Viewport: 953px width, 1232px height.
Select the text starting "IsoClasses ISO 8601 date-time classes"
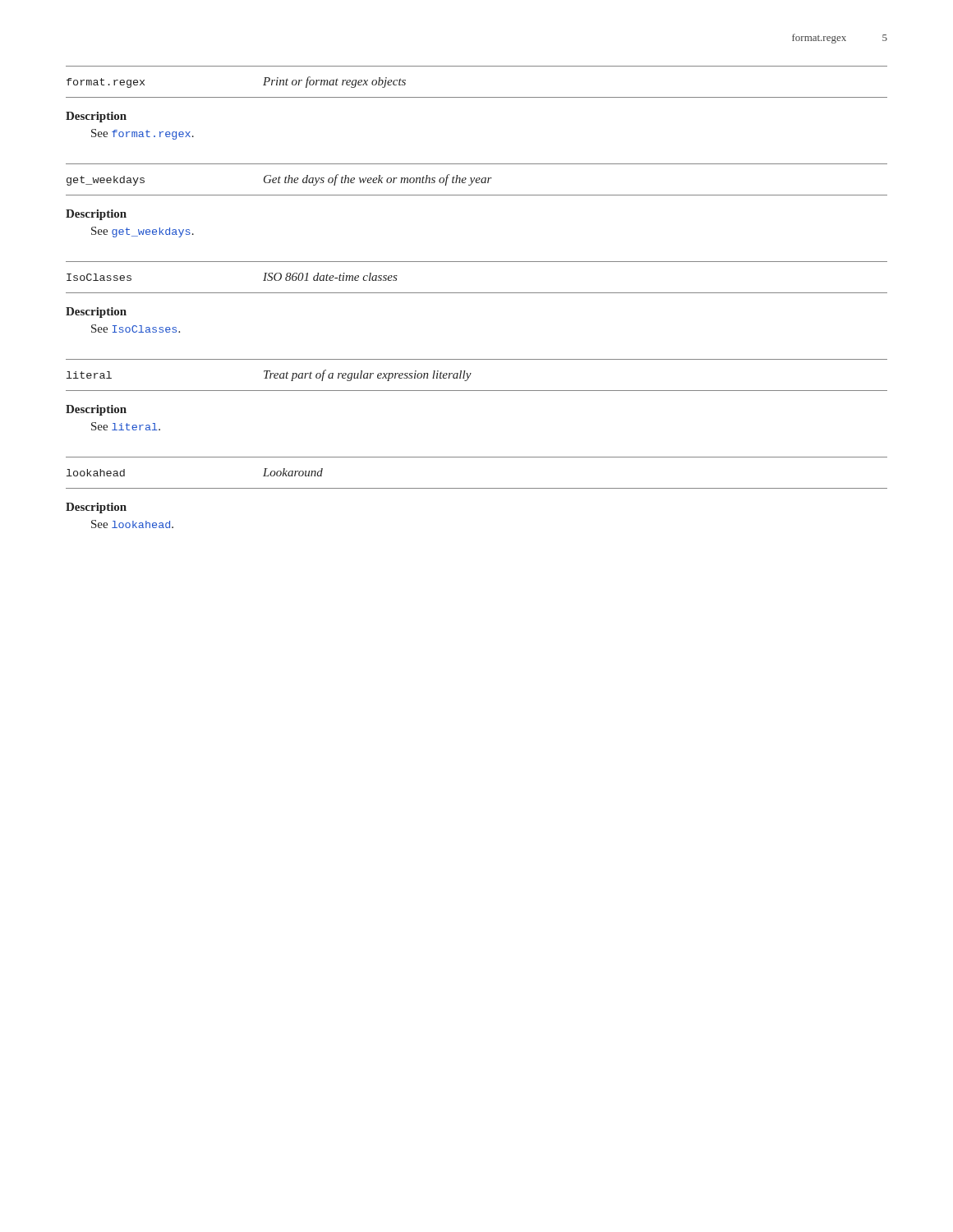click(x=96, y=276)
